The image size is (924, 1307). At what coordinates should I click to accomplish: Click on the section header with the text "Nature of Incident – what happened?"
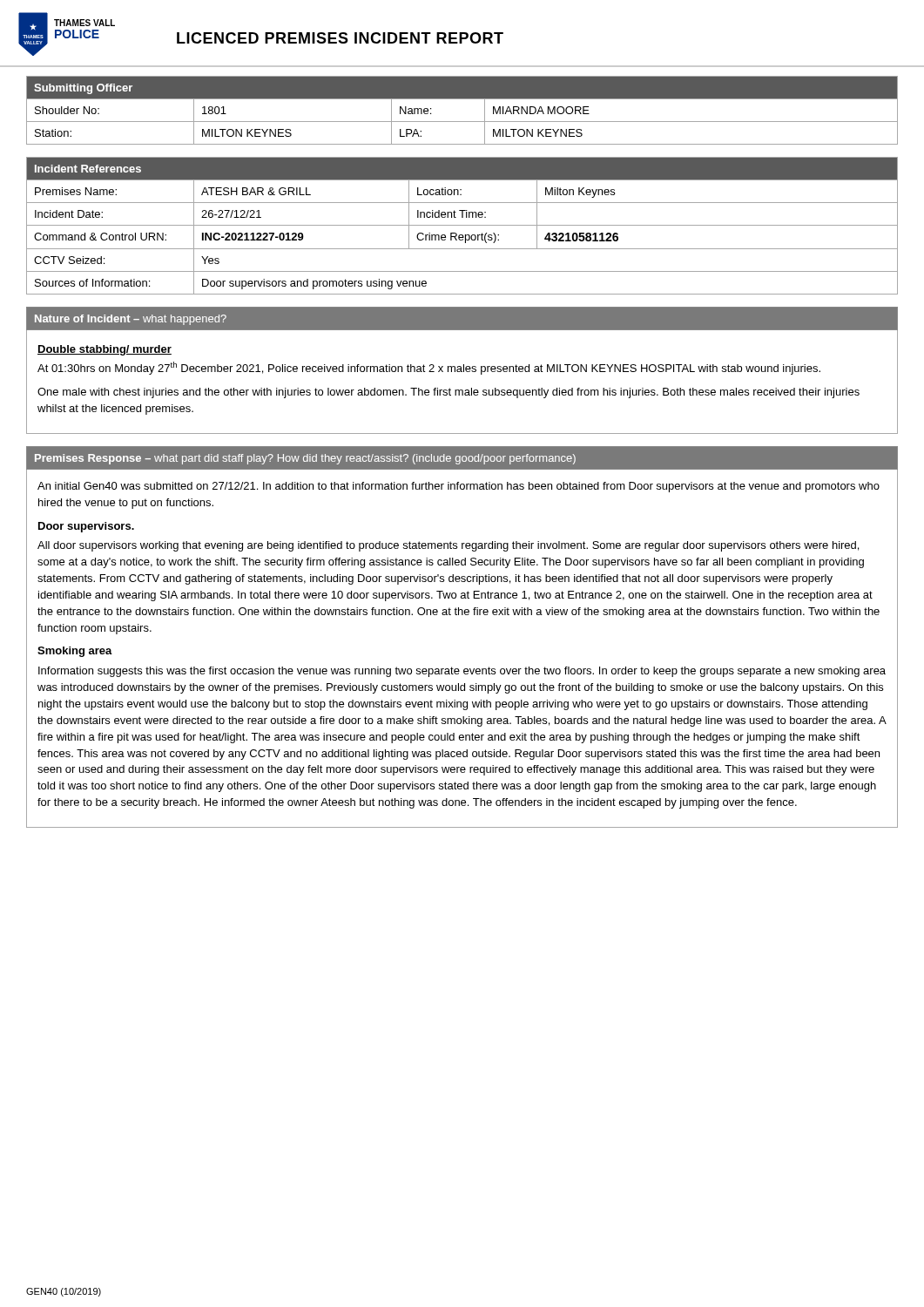[x=130, y=319]
